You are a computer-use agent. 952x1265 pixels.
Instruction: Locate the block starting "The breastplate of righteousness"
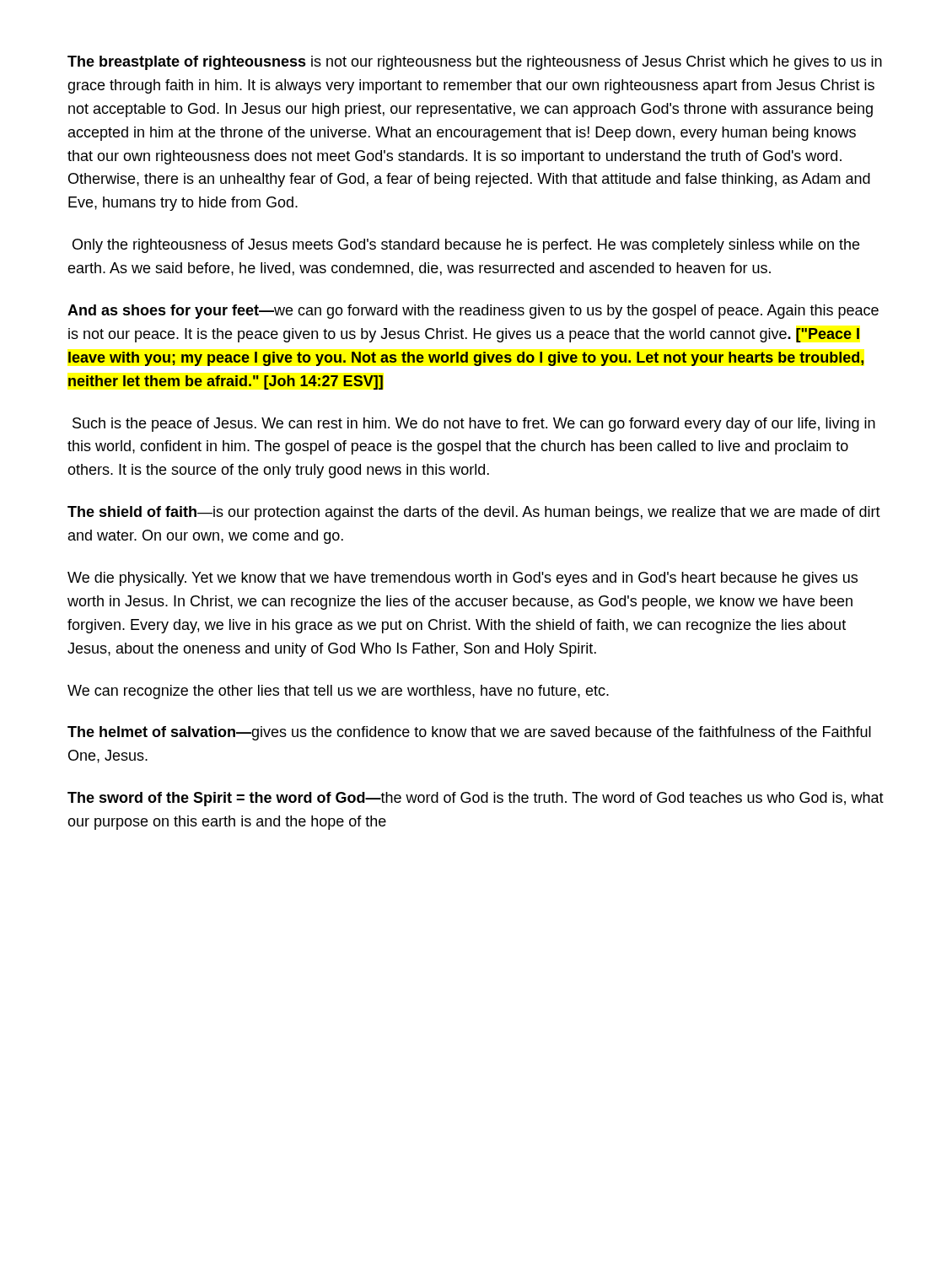[x=475, y=132]
